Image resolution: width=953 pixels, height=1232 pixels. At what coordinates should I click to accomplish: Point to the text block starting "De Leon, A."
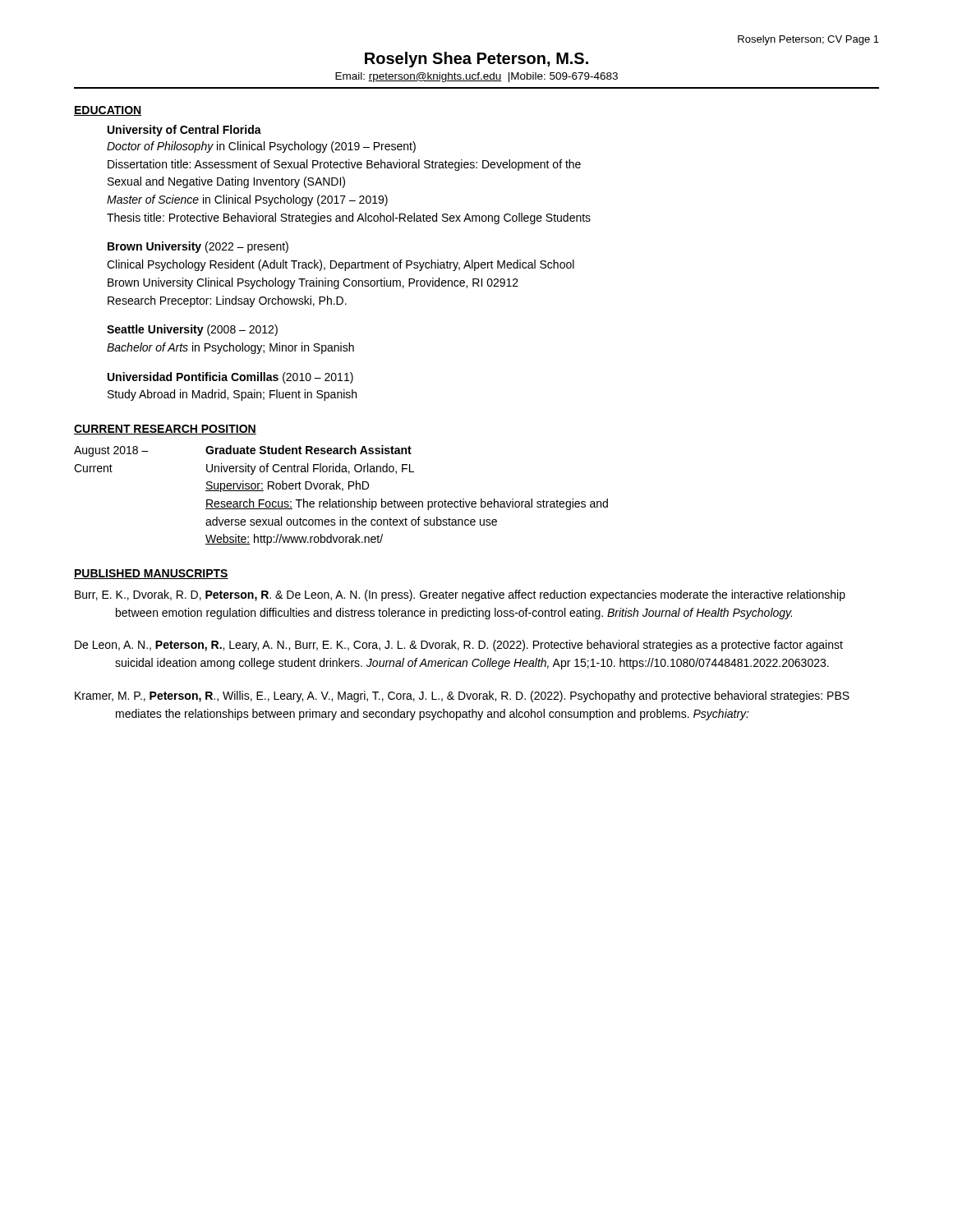[458, 654]
